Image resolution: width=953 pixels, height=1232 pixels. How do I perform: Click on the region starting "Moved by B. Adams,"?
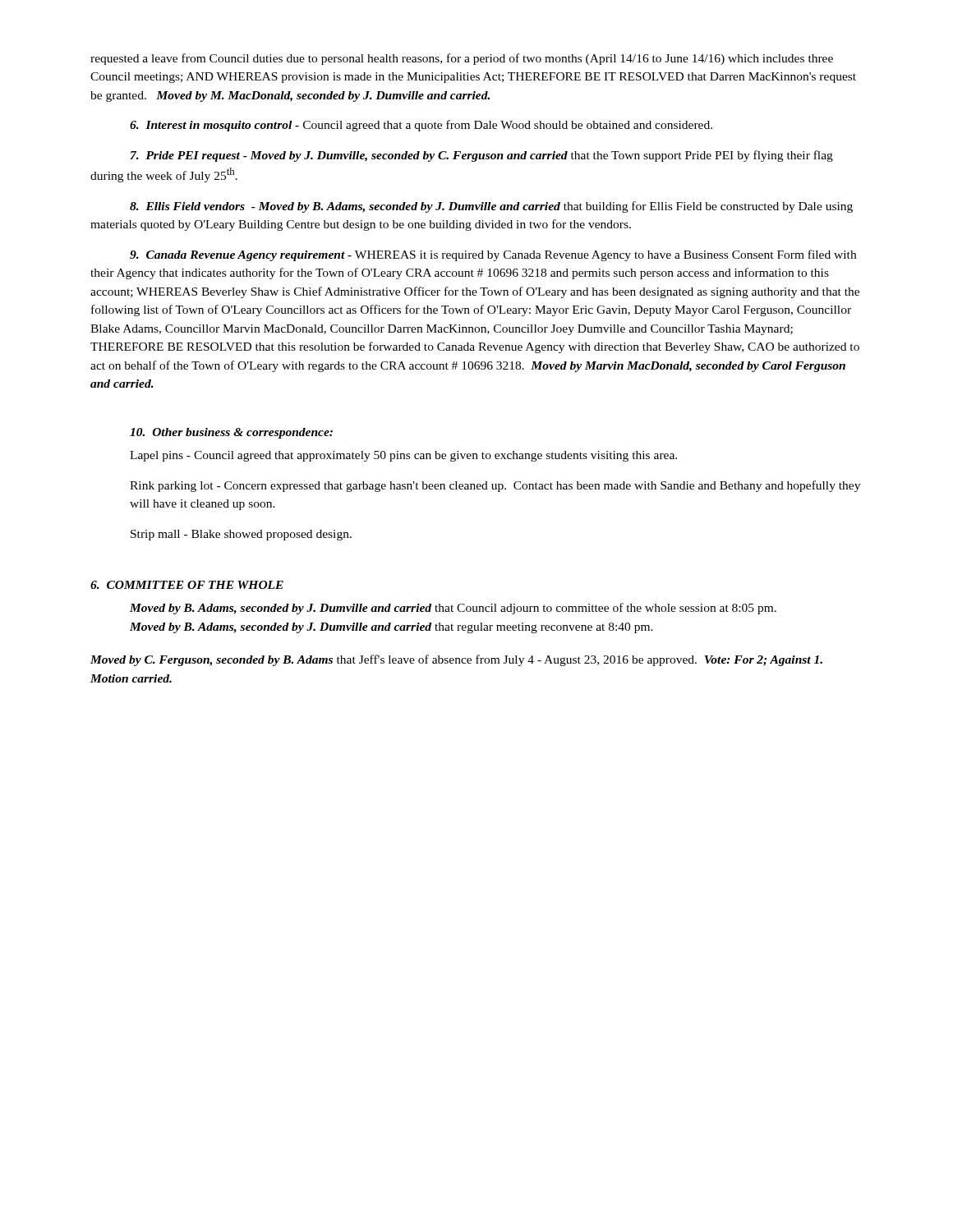(496, 618)
